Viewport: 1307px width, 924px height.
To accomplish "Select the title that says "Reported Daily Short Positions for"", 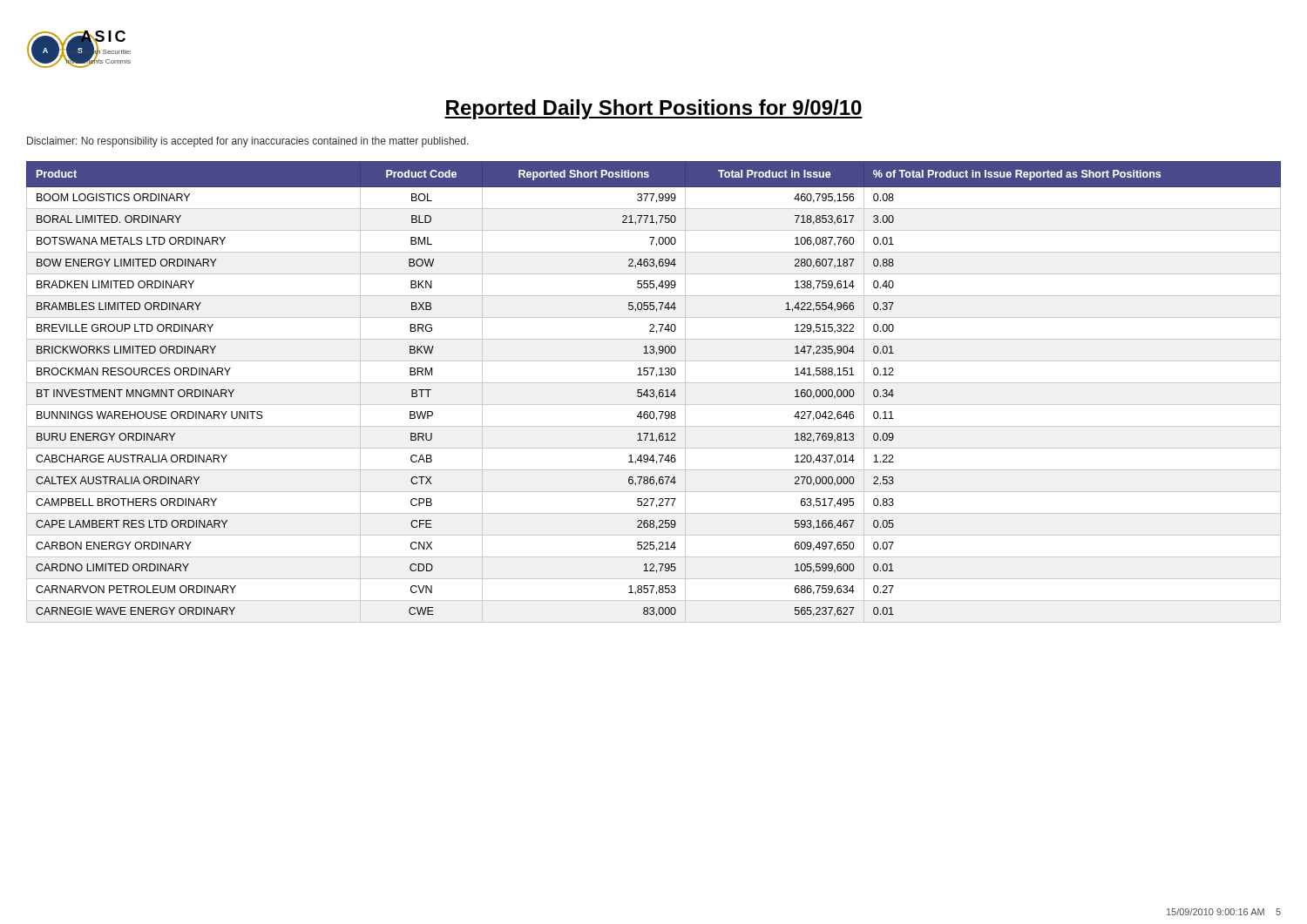I will [654, 108].
